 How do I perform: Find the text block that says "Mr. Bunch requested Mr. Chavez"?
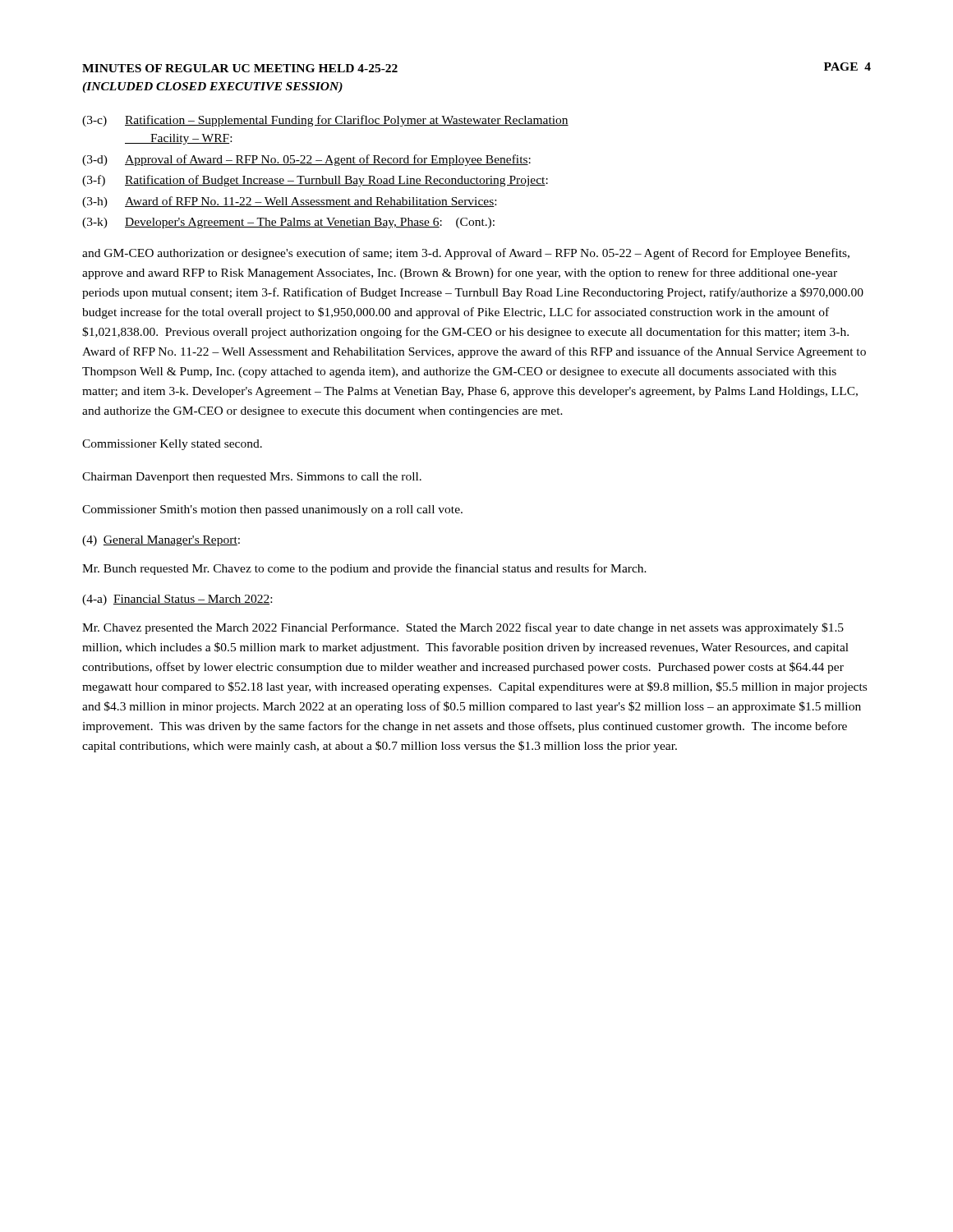point(365,568)
